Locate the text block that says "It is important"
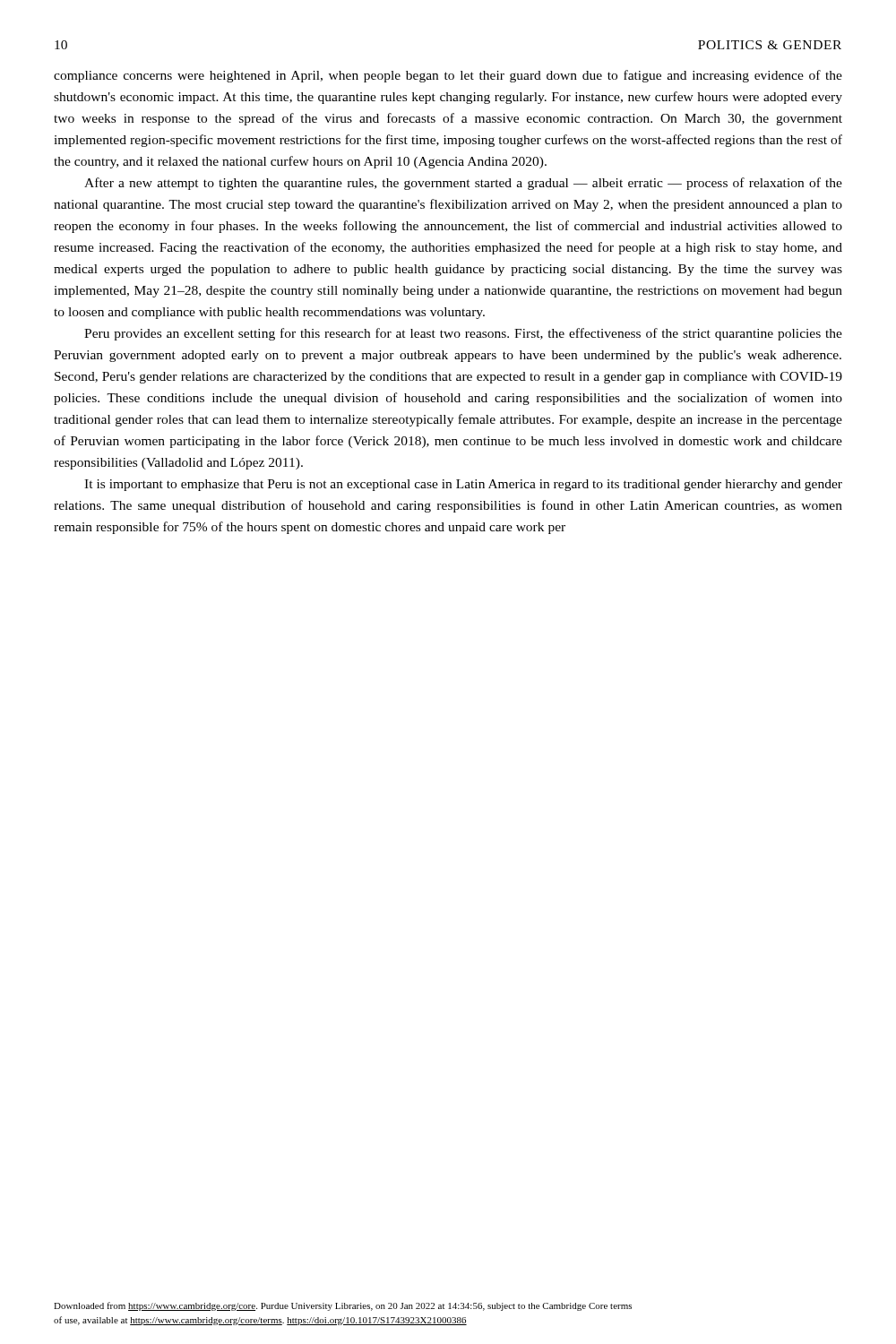 coord(448,506)
